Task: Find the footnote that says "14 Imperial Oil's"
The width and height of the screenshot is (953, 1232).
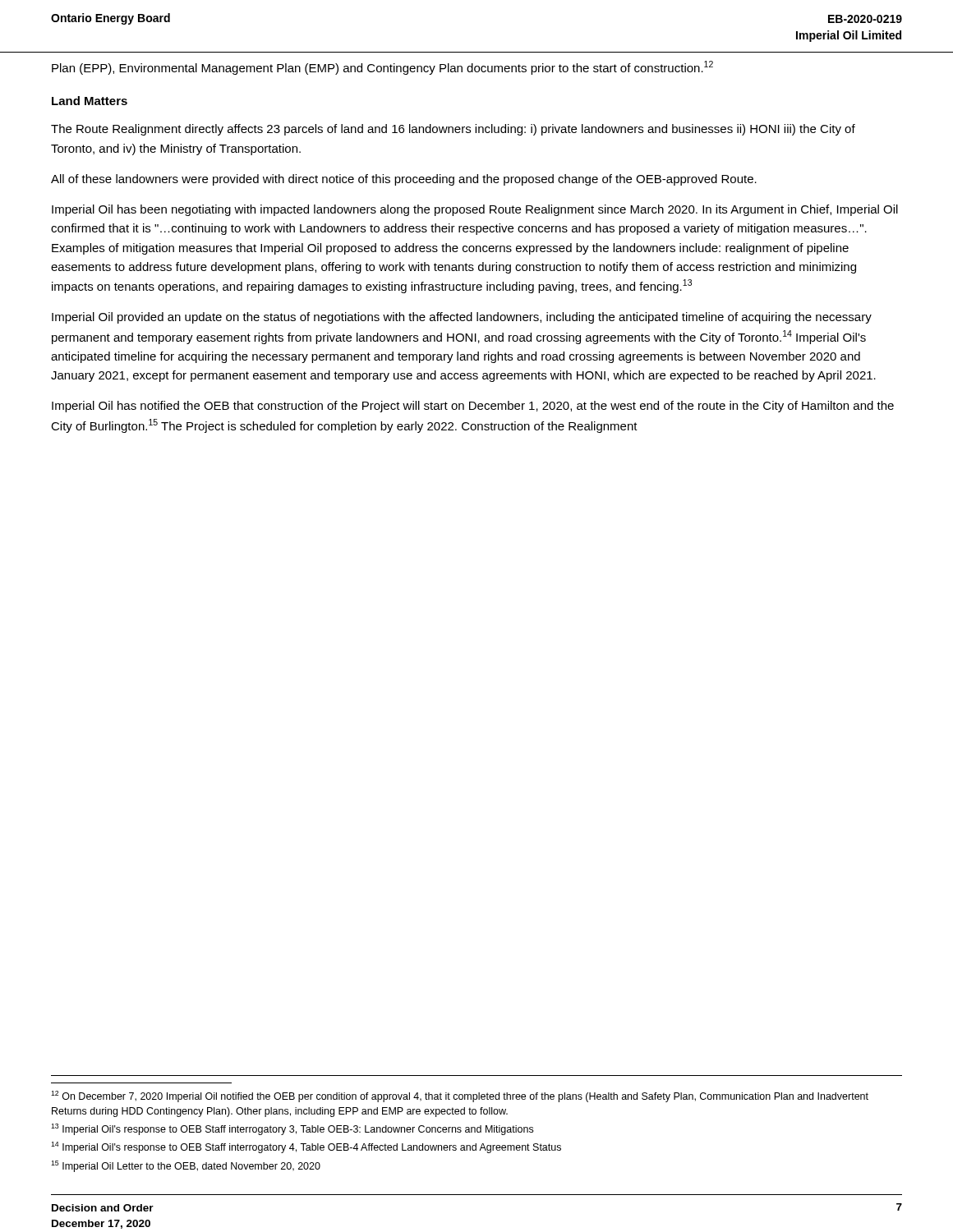Action: point(306,1147)
